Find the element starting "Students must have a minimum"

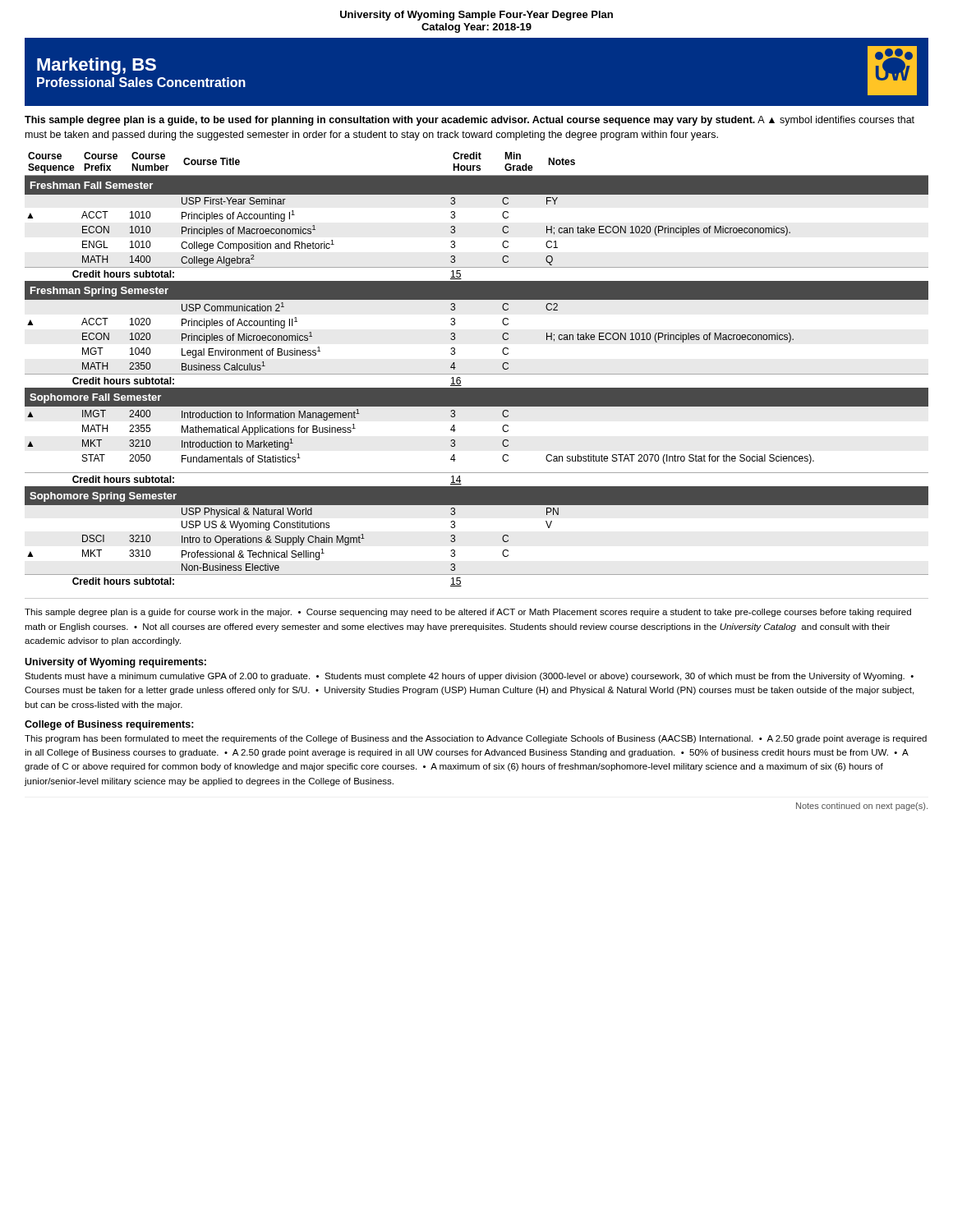pyautogui.click(x=471, y=690)
